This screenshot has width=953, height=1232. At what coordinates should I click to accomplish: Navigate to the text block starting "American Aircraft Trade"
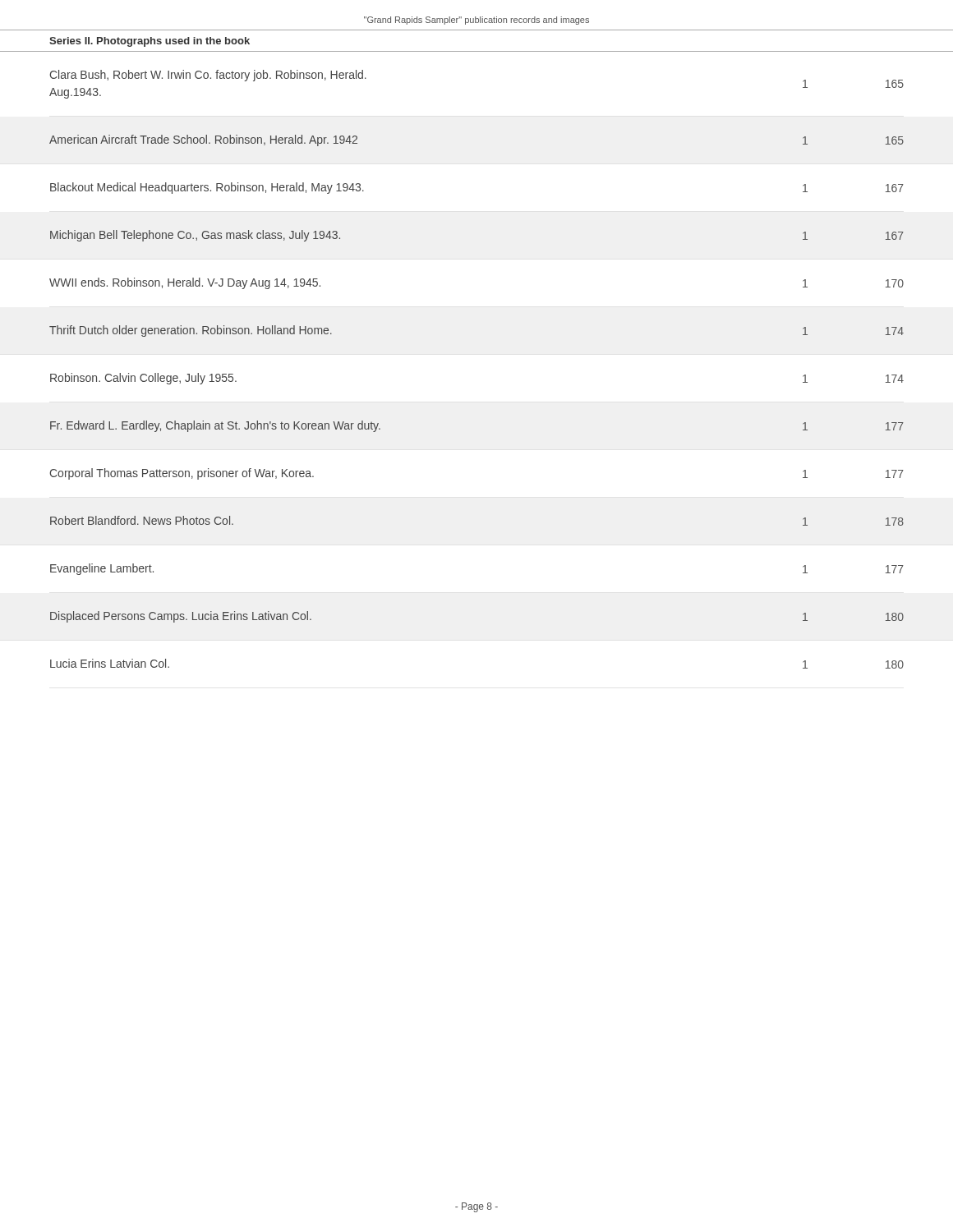point(206,140)
